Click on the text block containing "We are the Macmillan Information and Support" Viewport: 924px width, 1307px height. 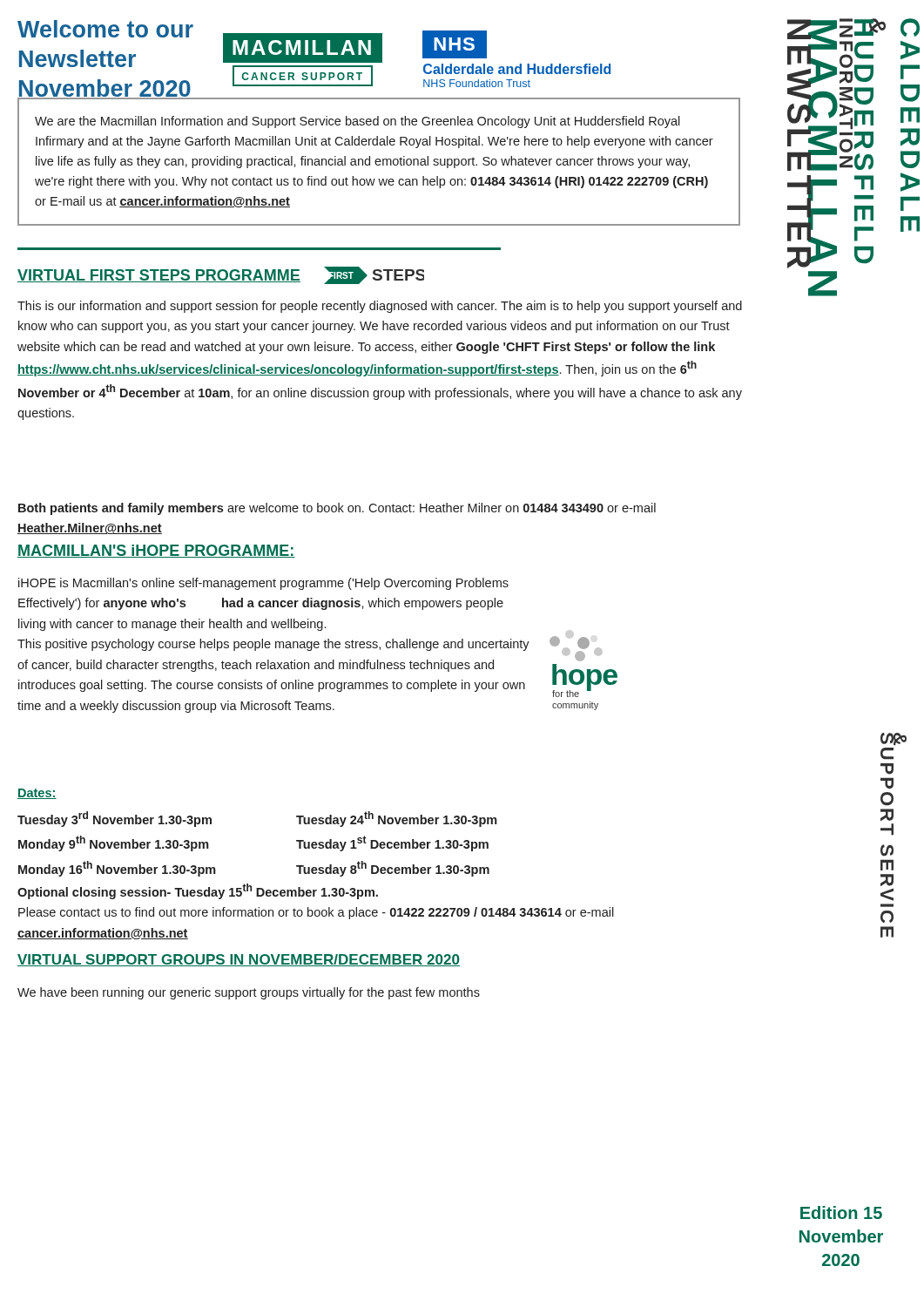click(x=374, y=161)
